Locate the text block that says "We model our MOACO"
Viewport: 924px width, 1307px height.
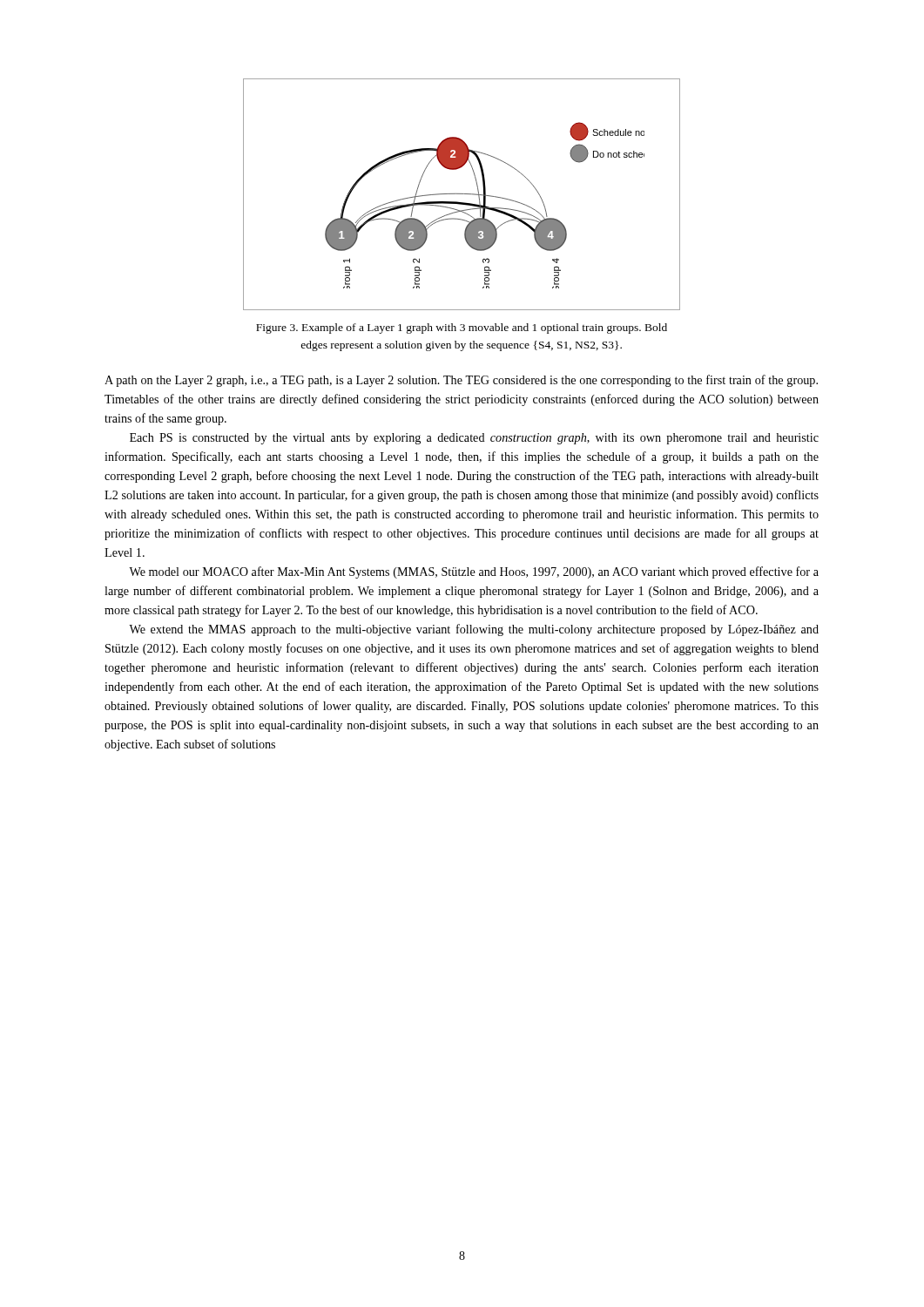462,590
